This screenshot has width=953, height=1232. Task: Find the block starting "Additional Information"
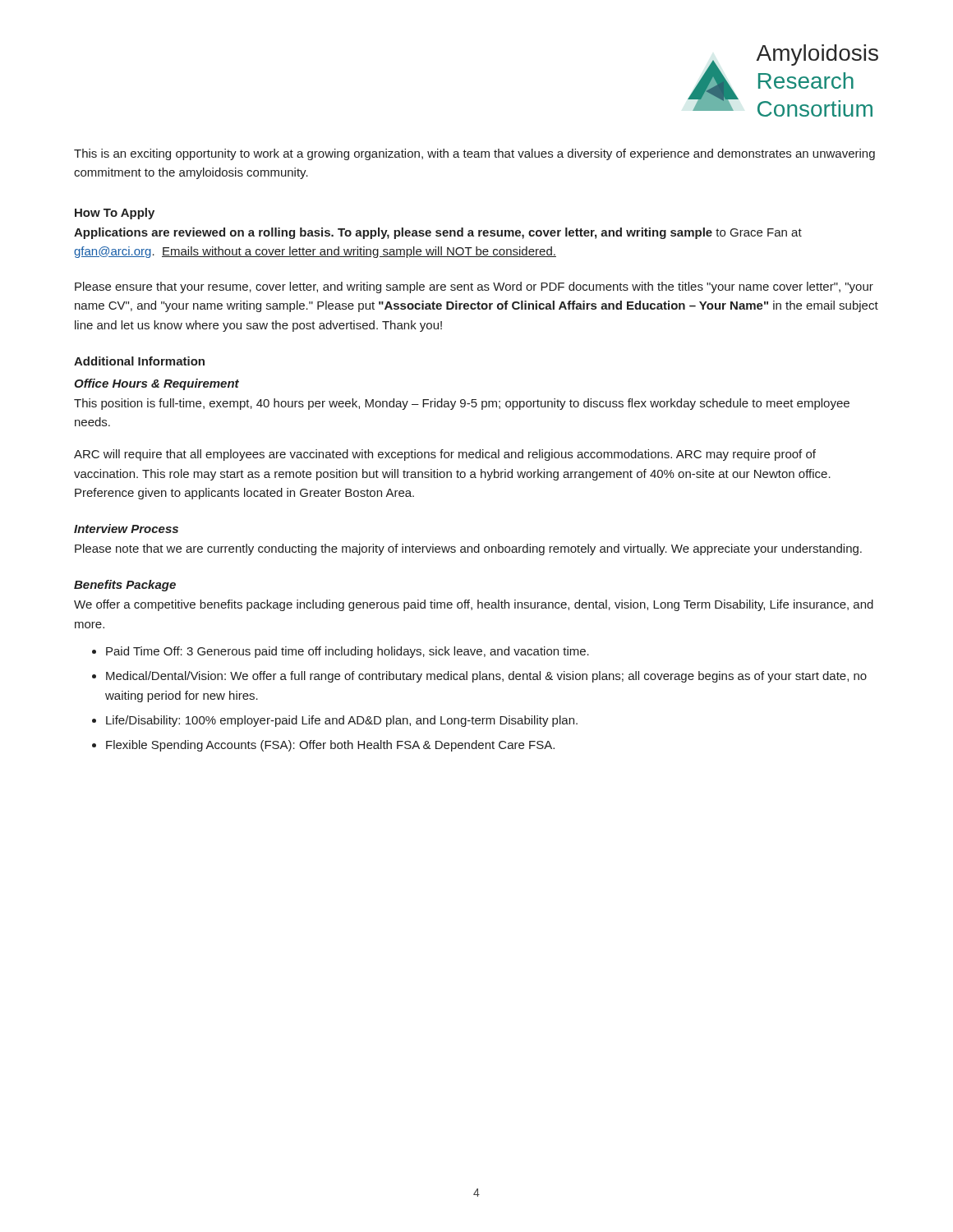coord(140,361)
